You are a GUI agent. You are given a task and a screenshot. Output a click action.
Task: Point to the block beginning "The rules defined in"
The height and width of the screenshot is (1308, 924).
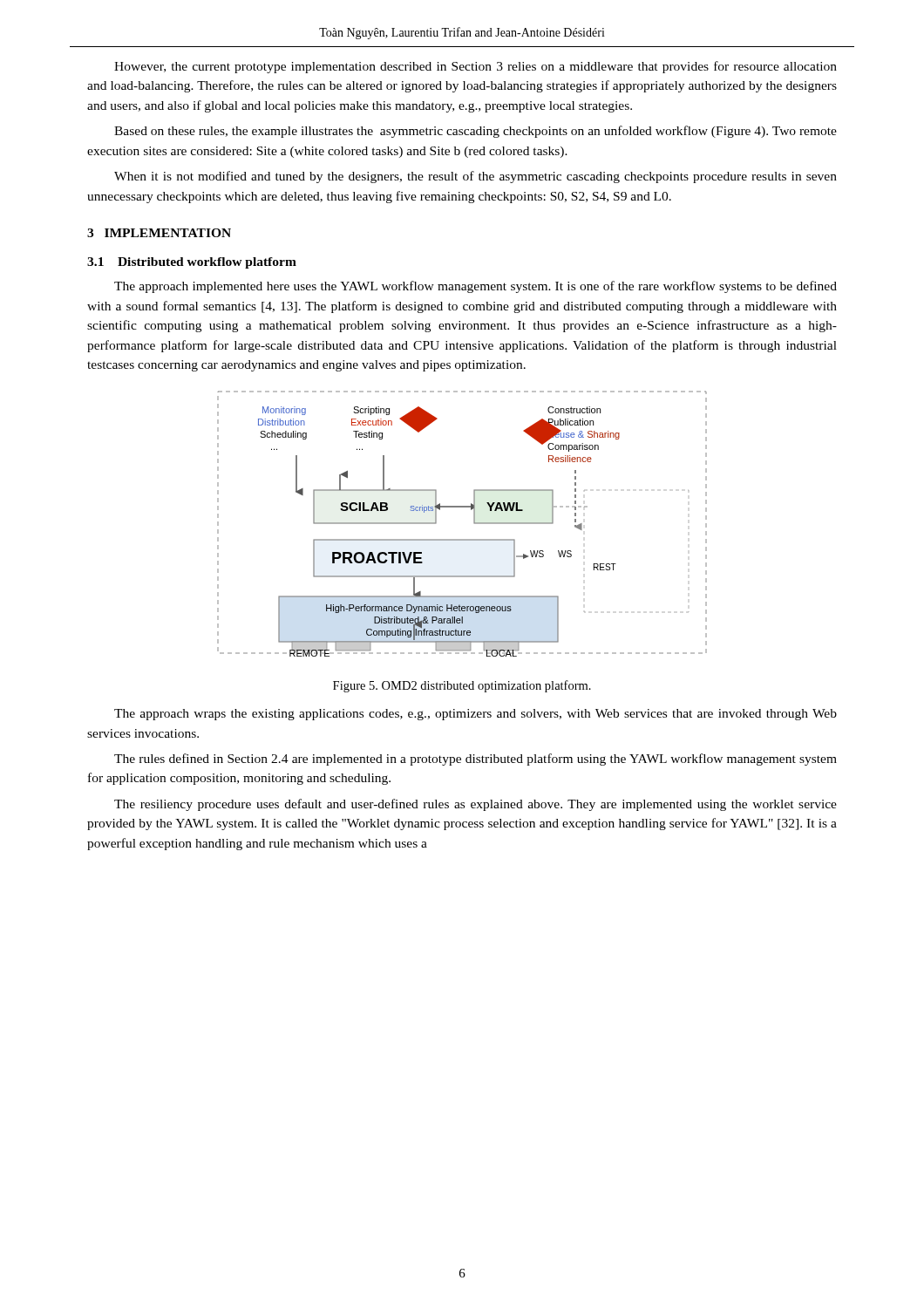point(462,769)
